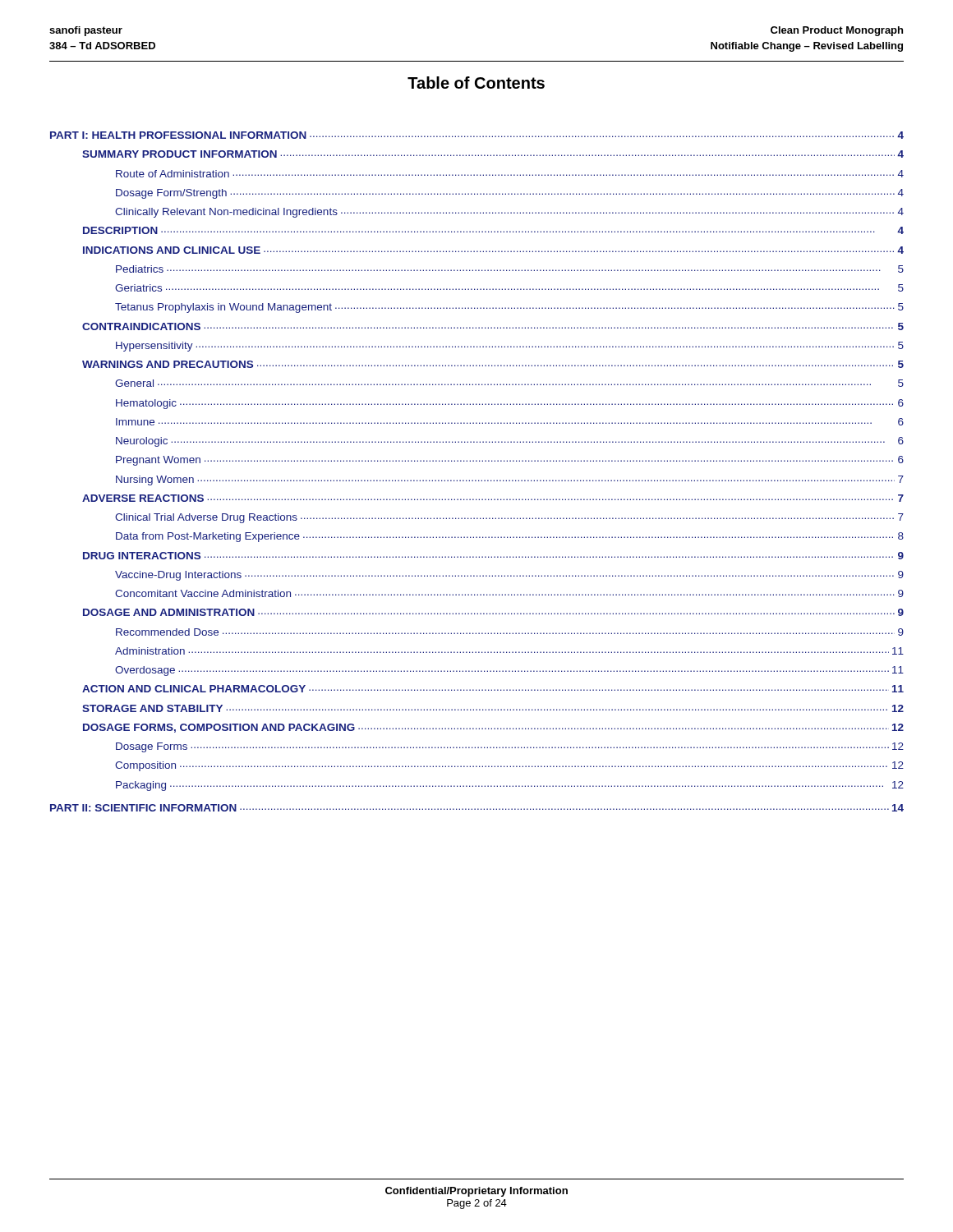This screenshot has width=953, height=1232.
Task: Select the text starting "DESCRIPTION 4"
Action: pos(493,231)
